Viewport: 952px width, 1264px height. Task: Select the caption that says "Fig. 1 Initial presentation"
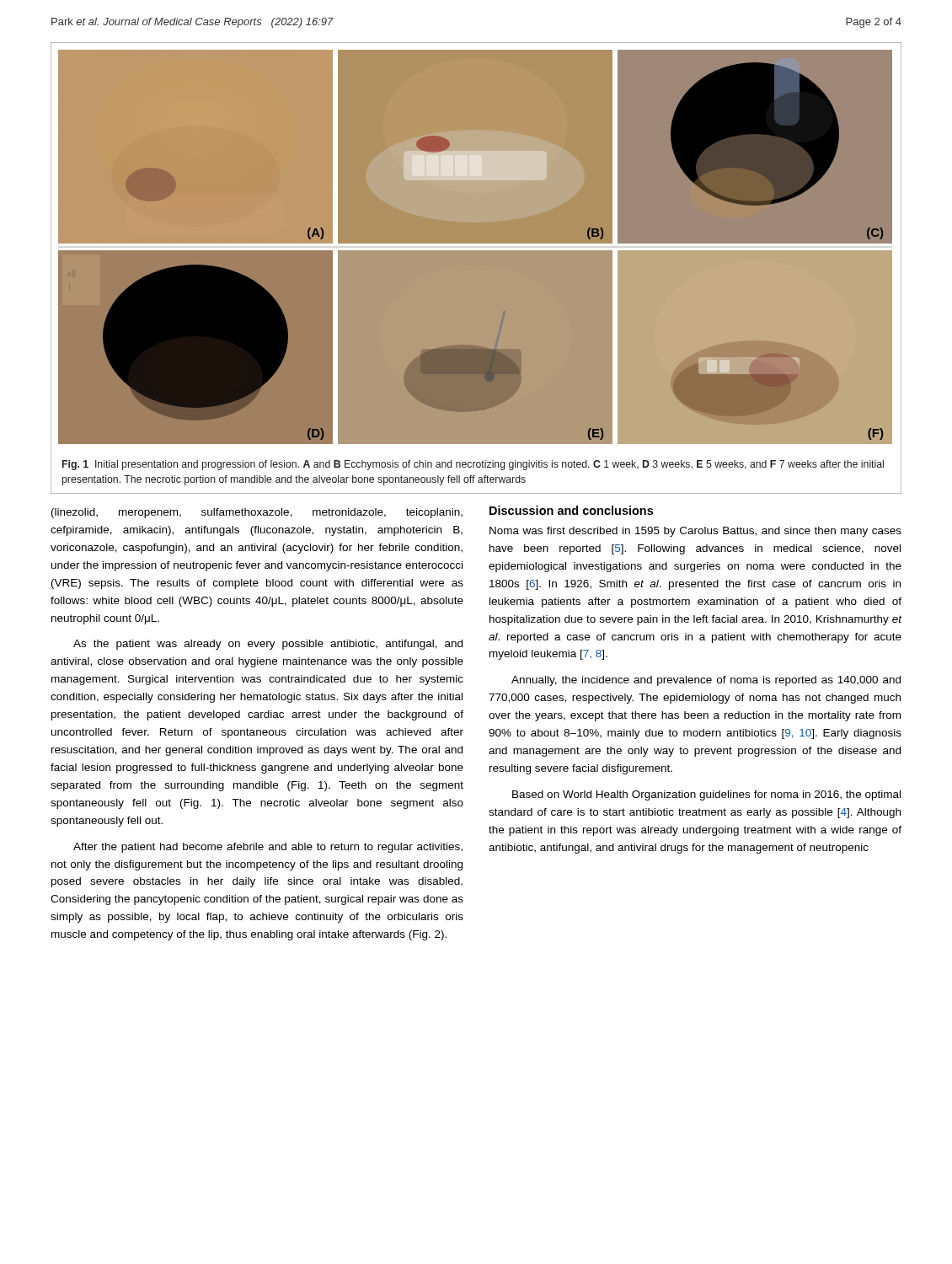pos(473,472)
